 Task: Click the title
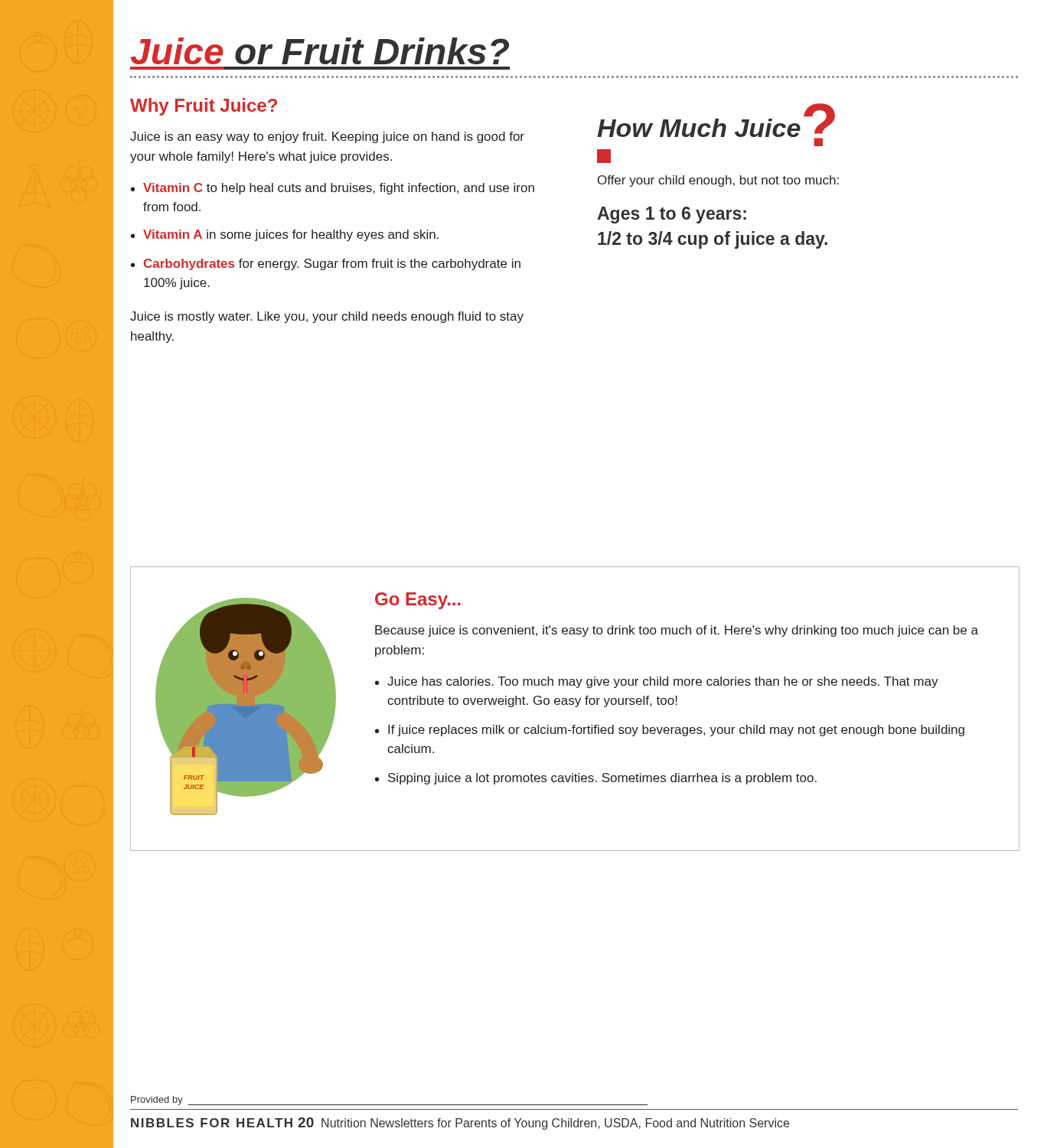tap(320, 52)
